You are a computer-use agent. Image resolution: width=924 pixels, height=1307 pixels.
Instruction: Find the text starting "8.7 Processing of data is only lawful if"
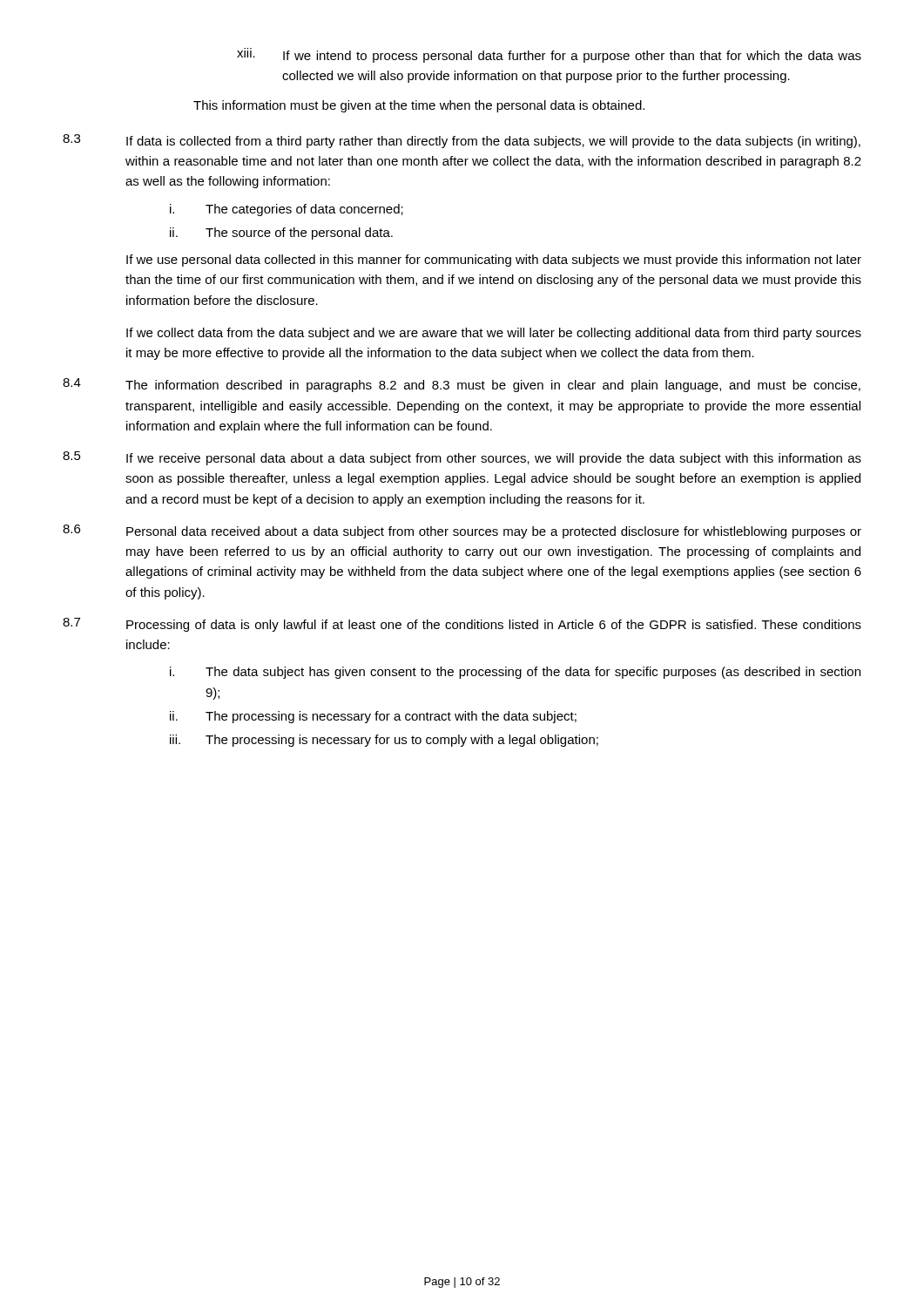[x=462, y=685]
